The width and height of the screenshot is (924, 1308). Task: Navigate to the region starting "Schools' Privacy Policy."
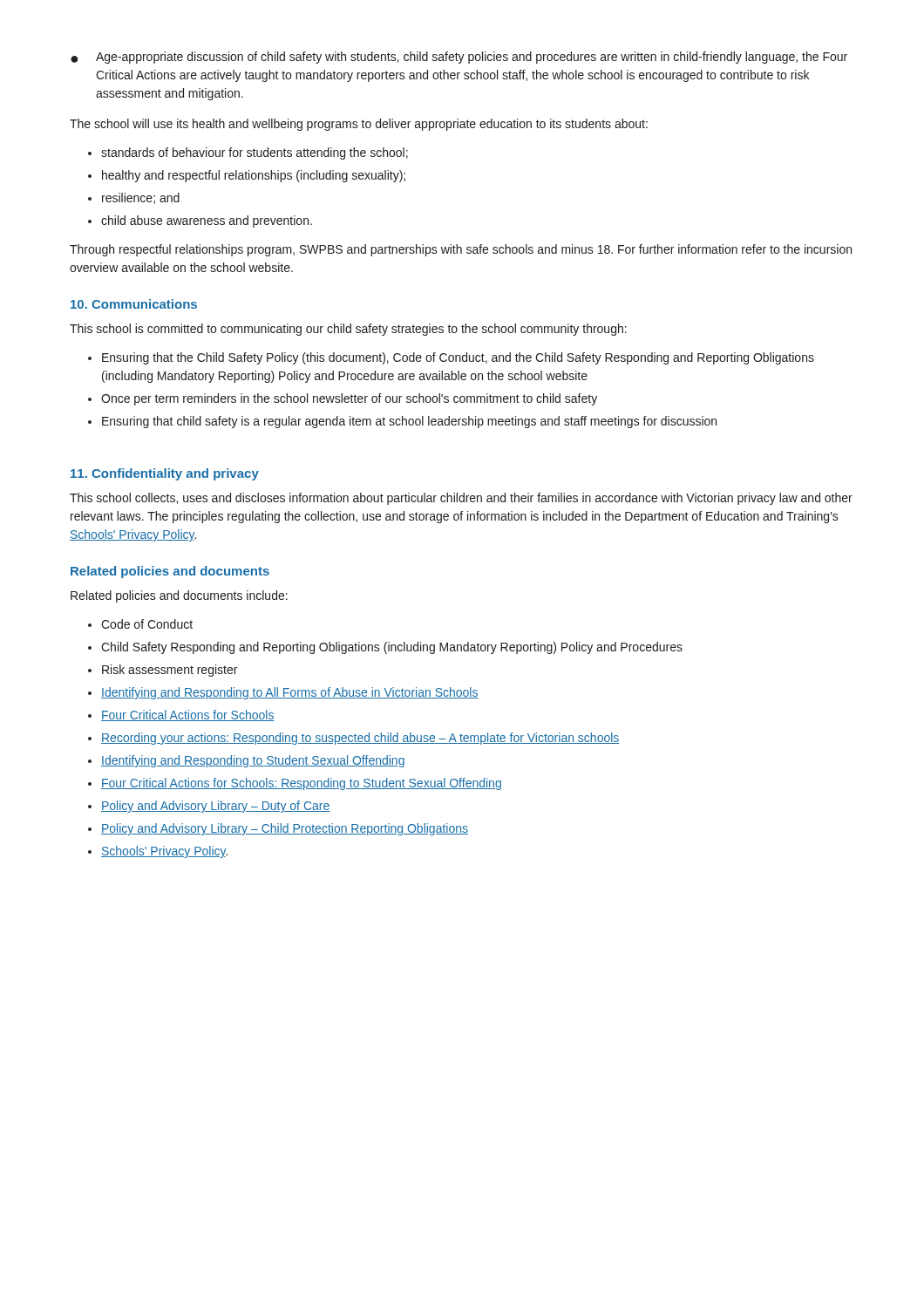click(x=164, y=852)
